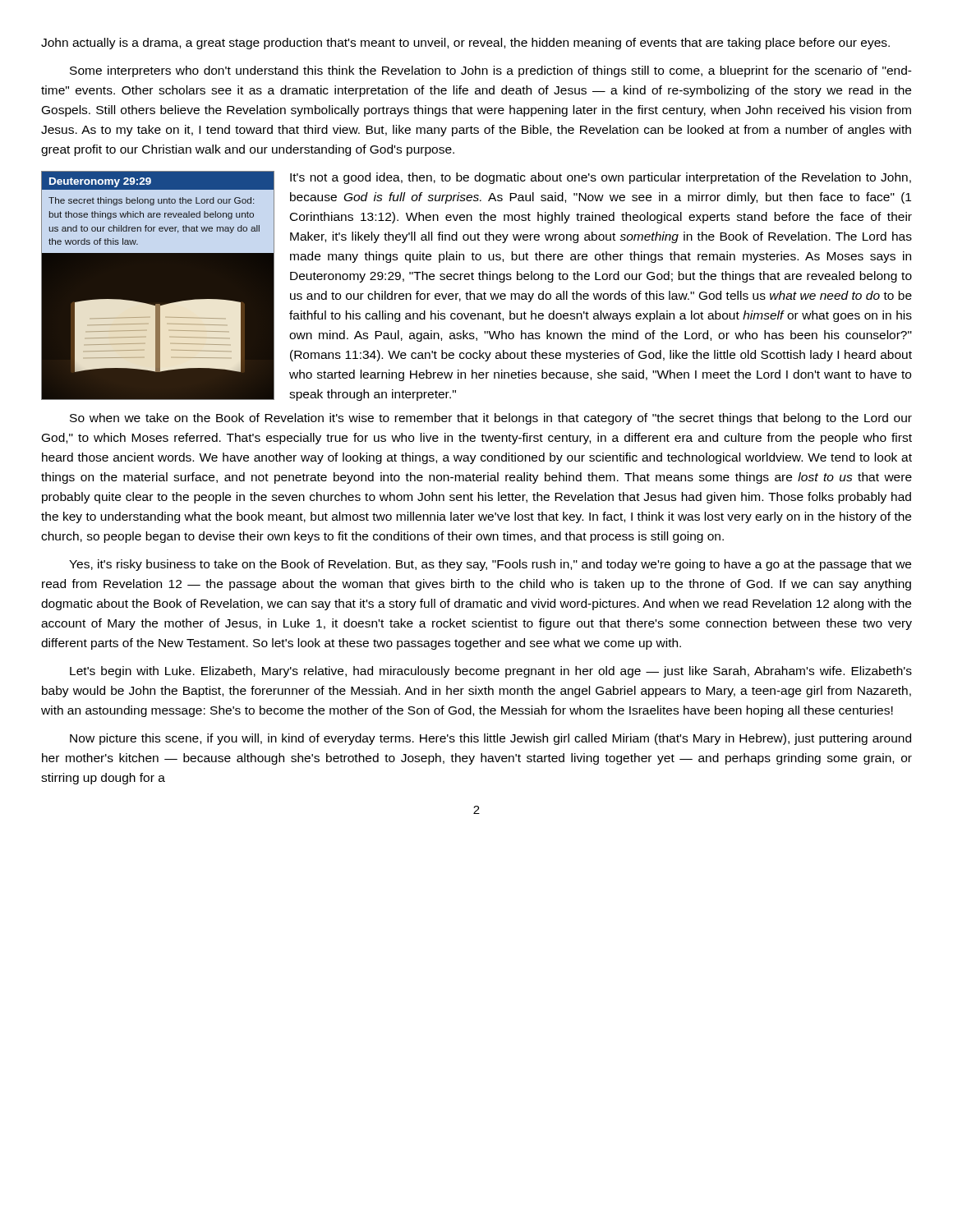The width and height of the screenshot is (953, 1232).
Task: Select the block starting "It's not a"
Action: click(476, 286)
